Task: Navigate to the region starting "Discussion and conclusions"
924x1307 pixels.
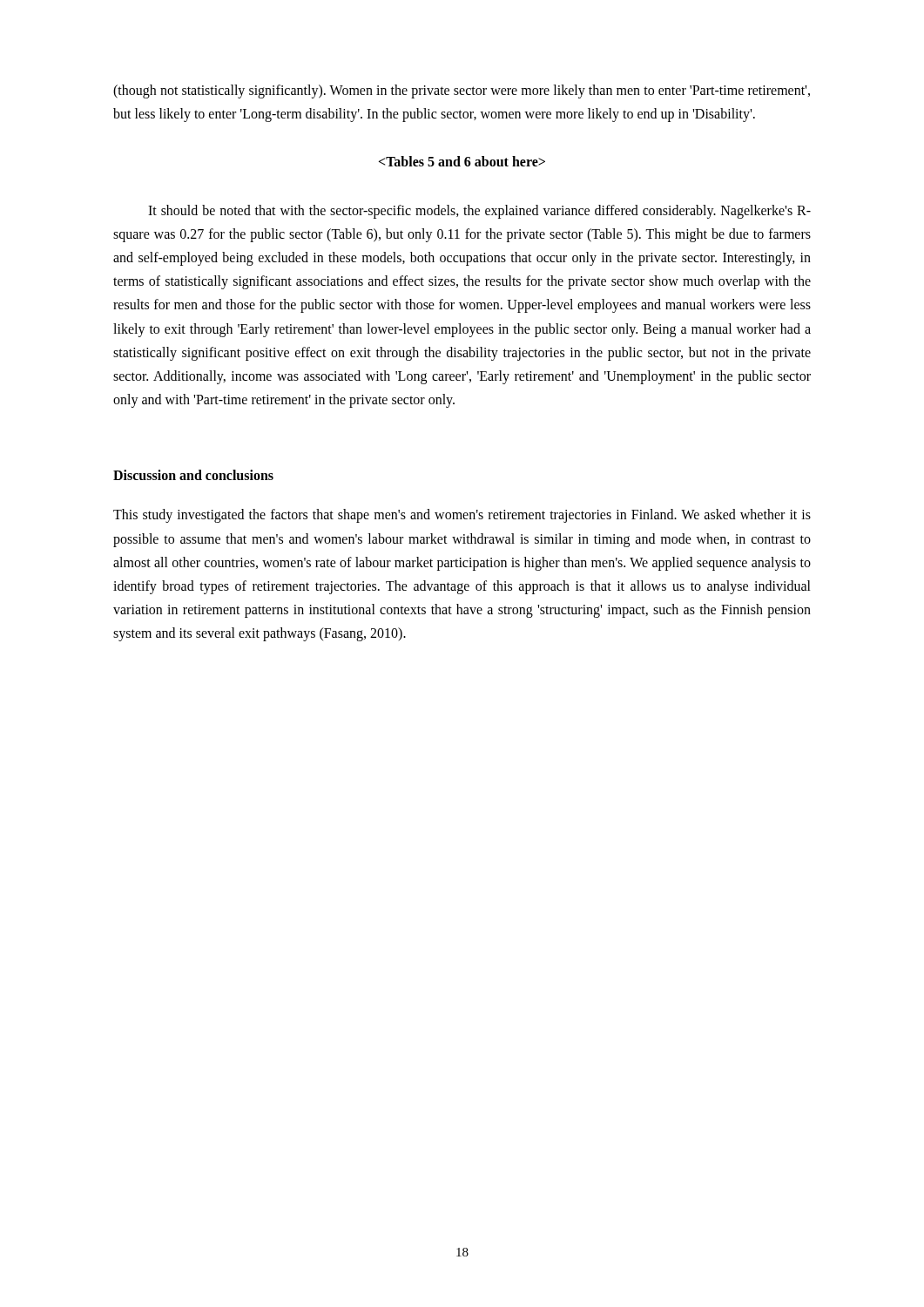Action: (193, 476)
